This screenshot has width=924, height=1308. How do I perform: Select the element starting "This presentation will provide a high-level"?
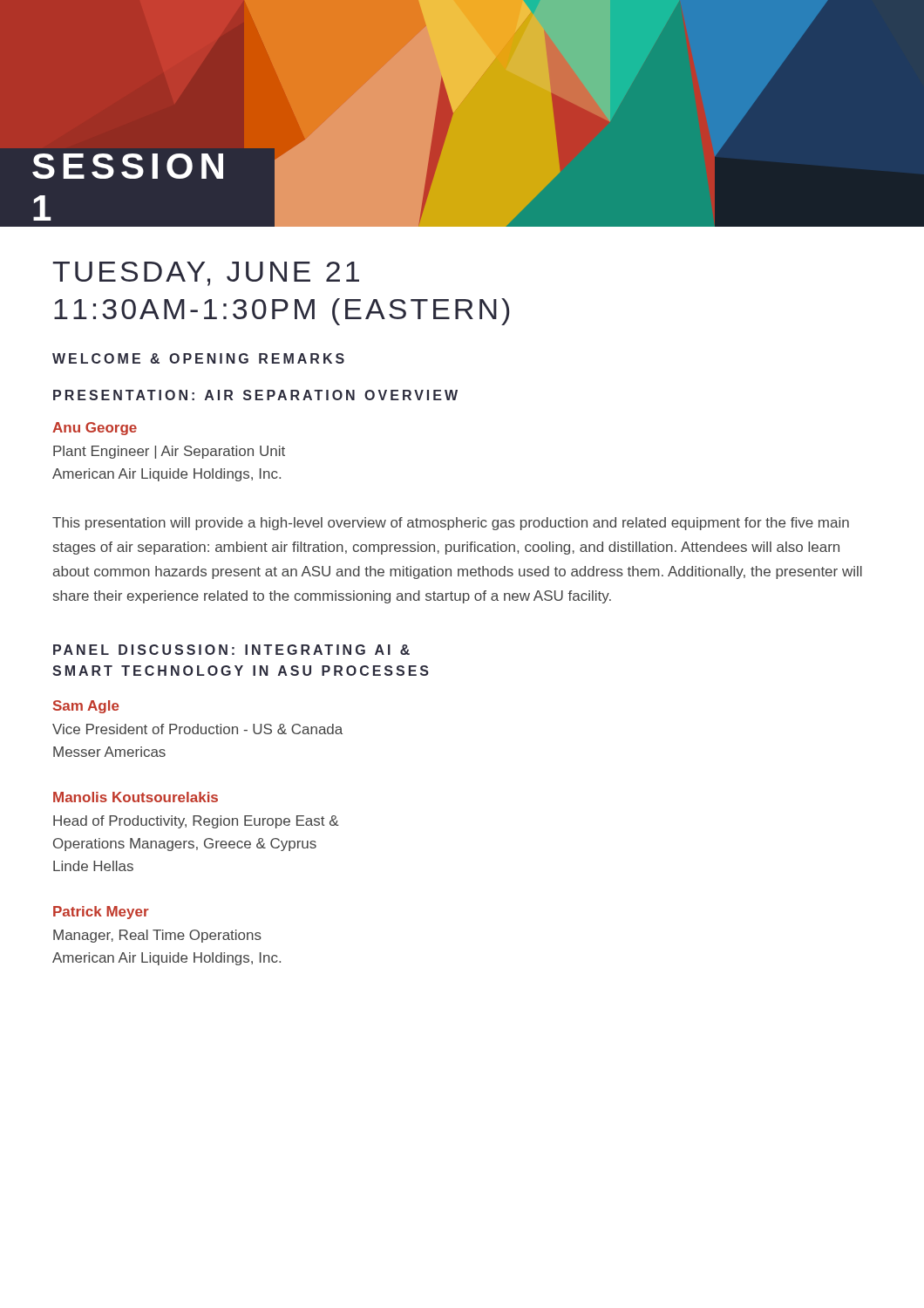pos(462,560)
